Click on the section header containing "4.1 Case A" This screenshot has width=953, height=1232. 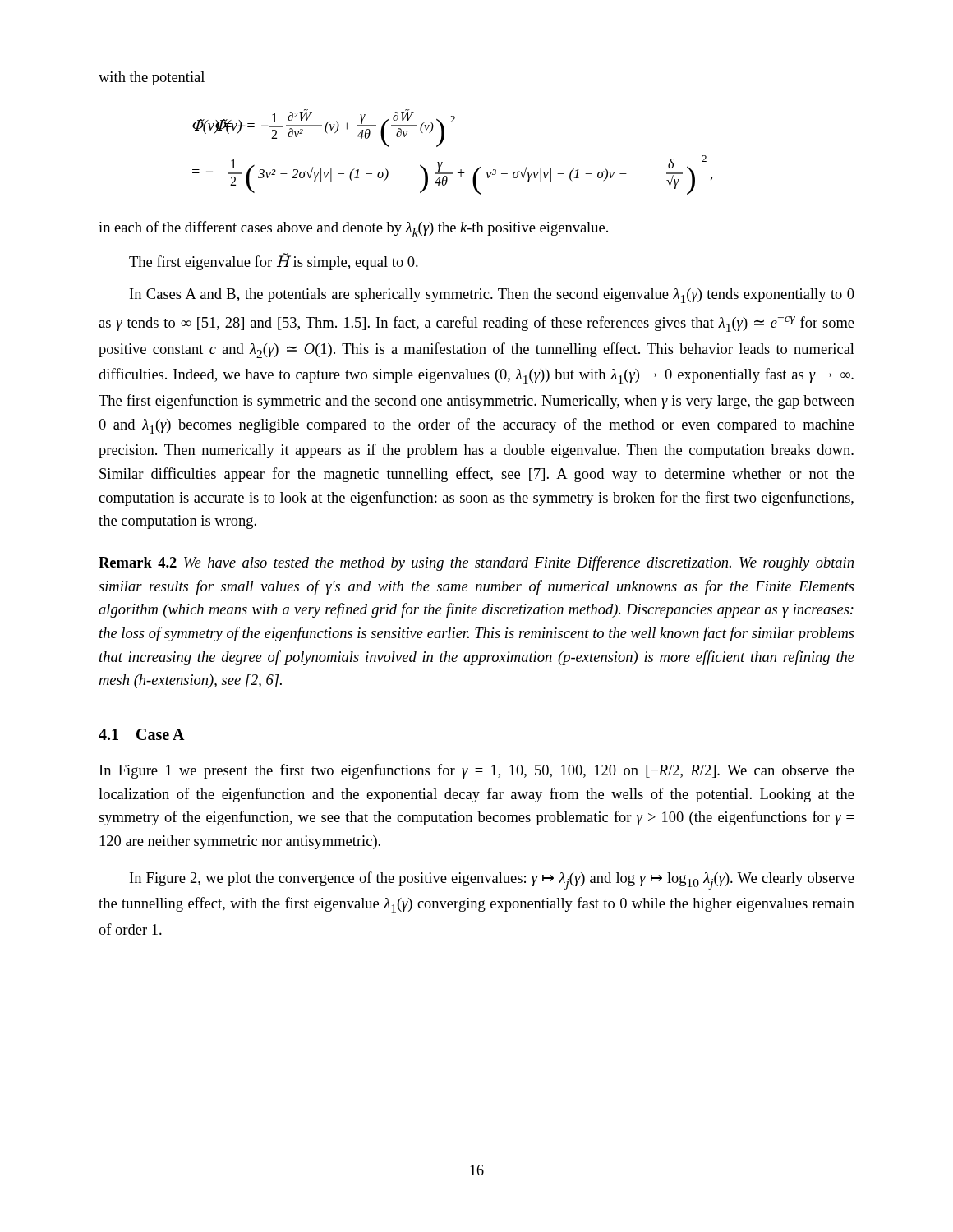(141, 734)
